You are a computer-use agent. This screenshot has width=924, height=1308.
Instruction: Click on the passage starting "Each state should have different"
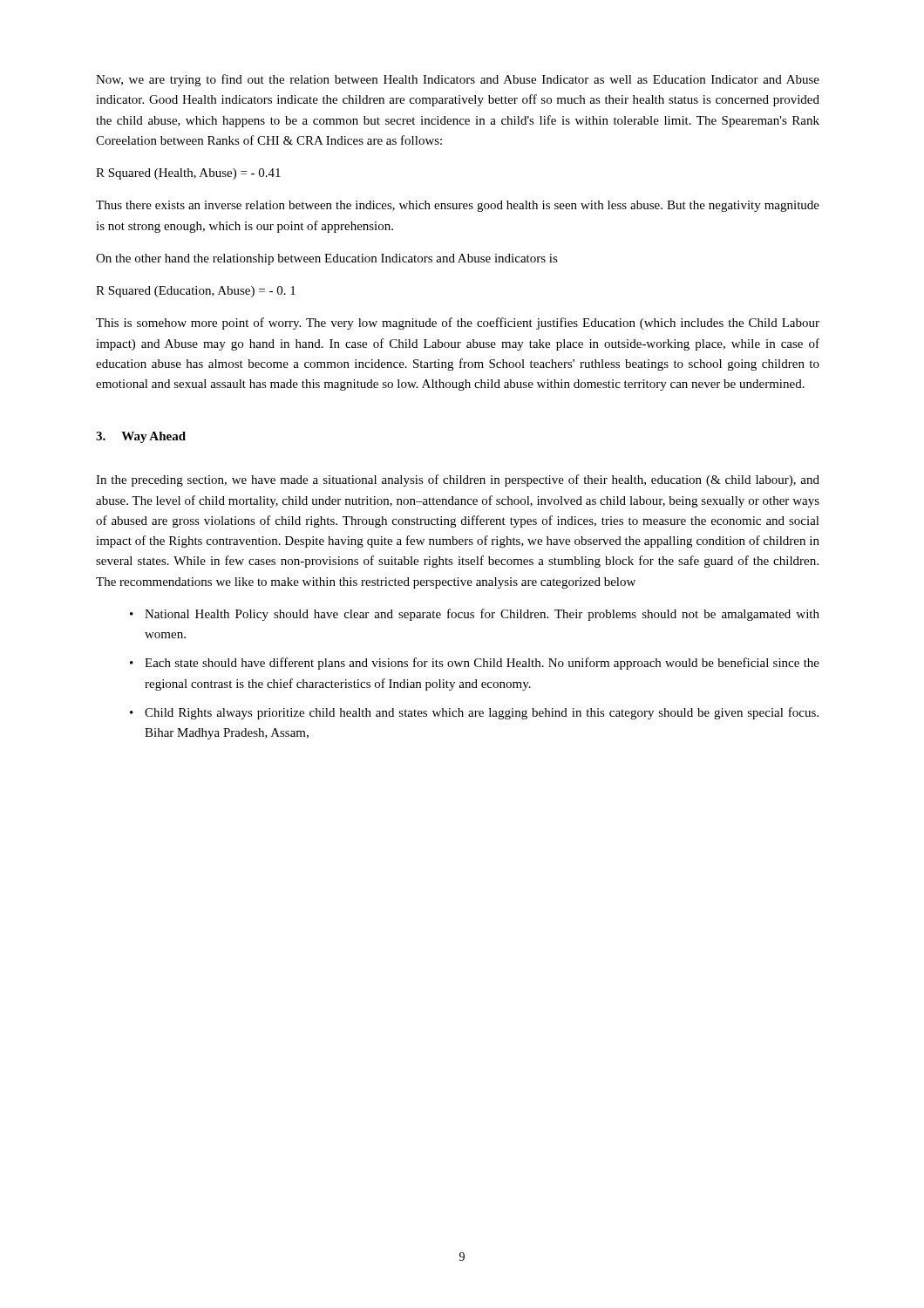482,673
